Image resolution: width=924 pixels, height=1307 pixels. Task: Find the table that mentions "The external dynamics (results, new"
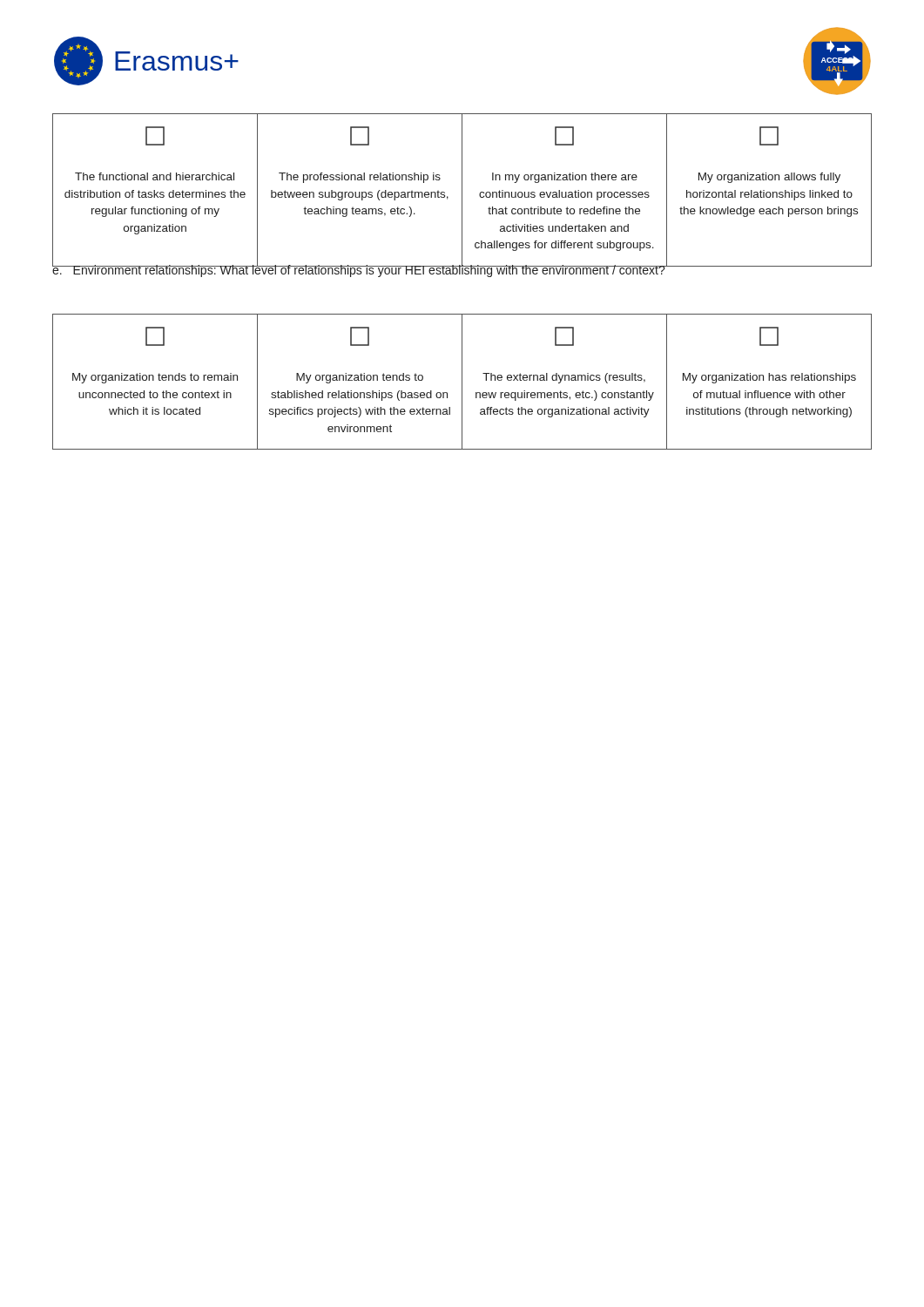(462, 382)
